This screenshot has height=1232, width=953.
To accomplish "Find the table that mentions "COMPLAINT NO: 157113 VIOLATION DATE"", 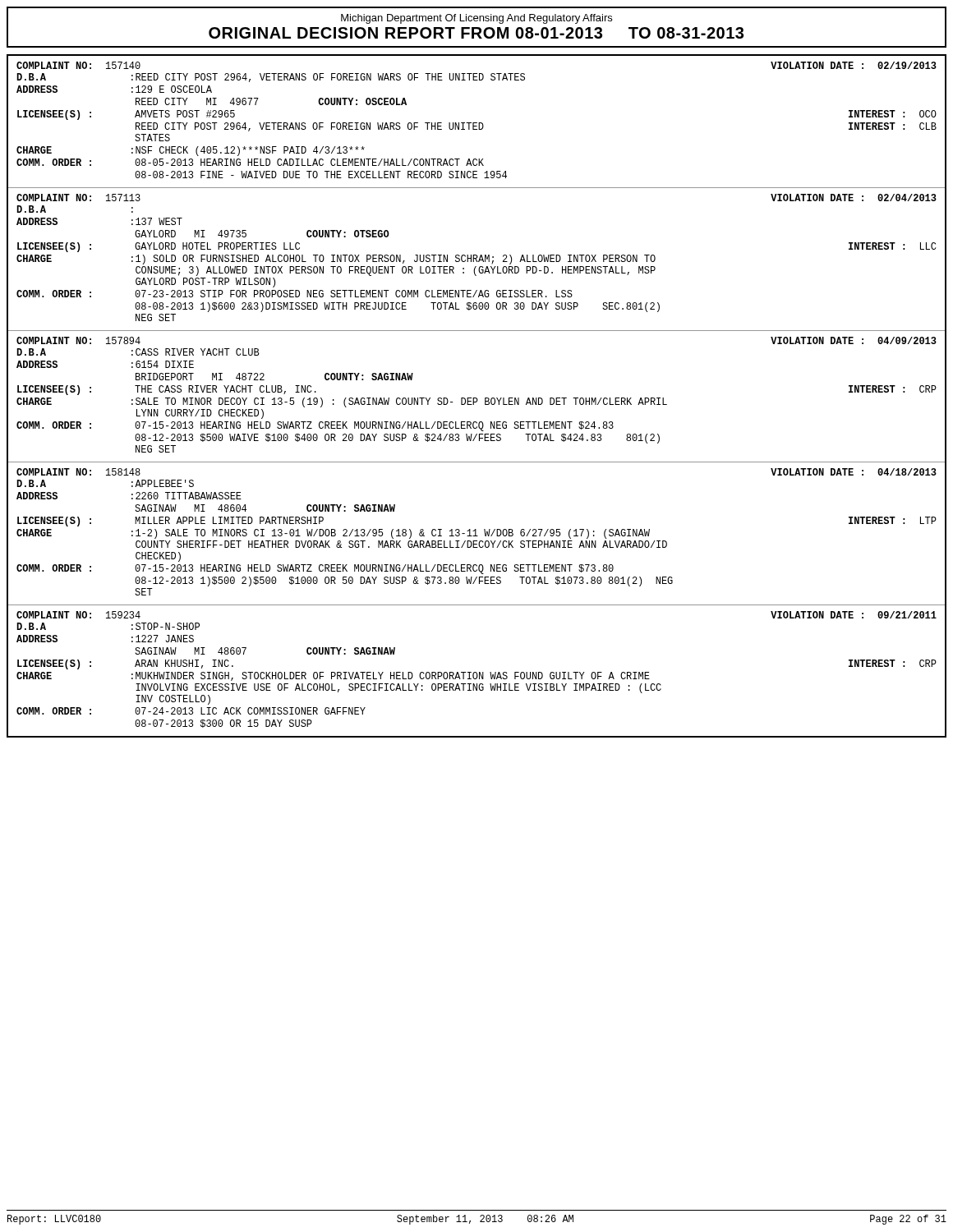I will point(476,260).
